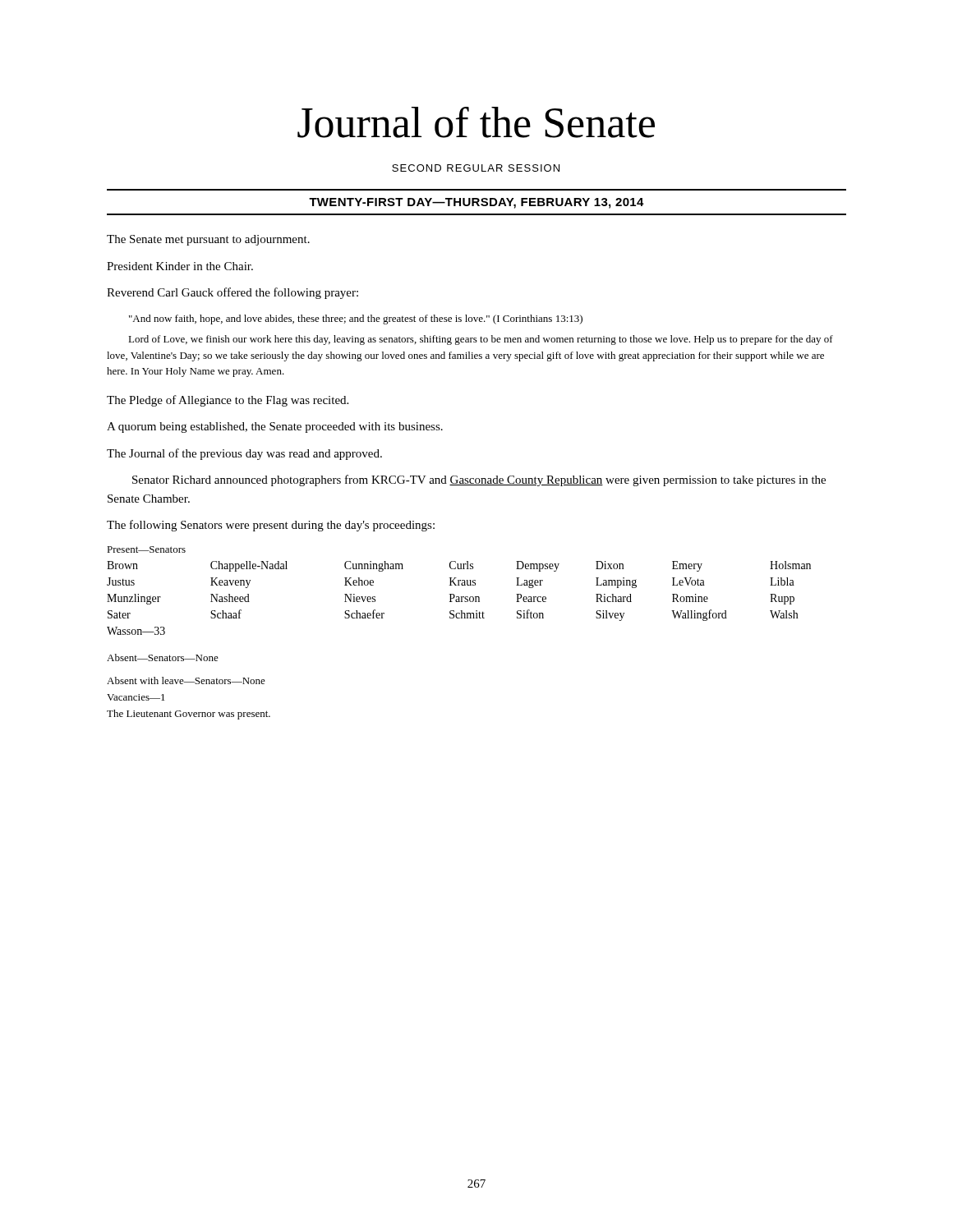Point to the block beginning "The Pledge of Allegiance to the Flag was"
Image resolution: width=953 pixels, height=1232 pixels.
228,400
